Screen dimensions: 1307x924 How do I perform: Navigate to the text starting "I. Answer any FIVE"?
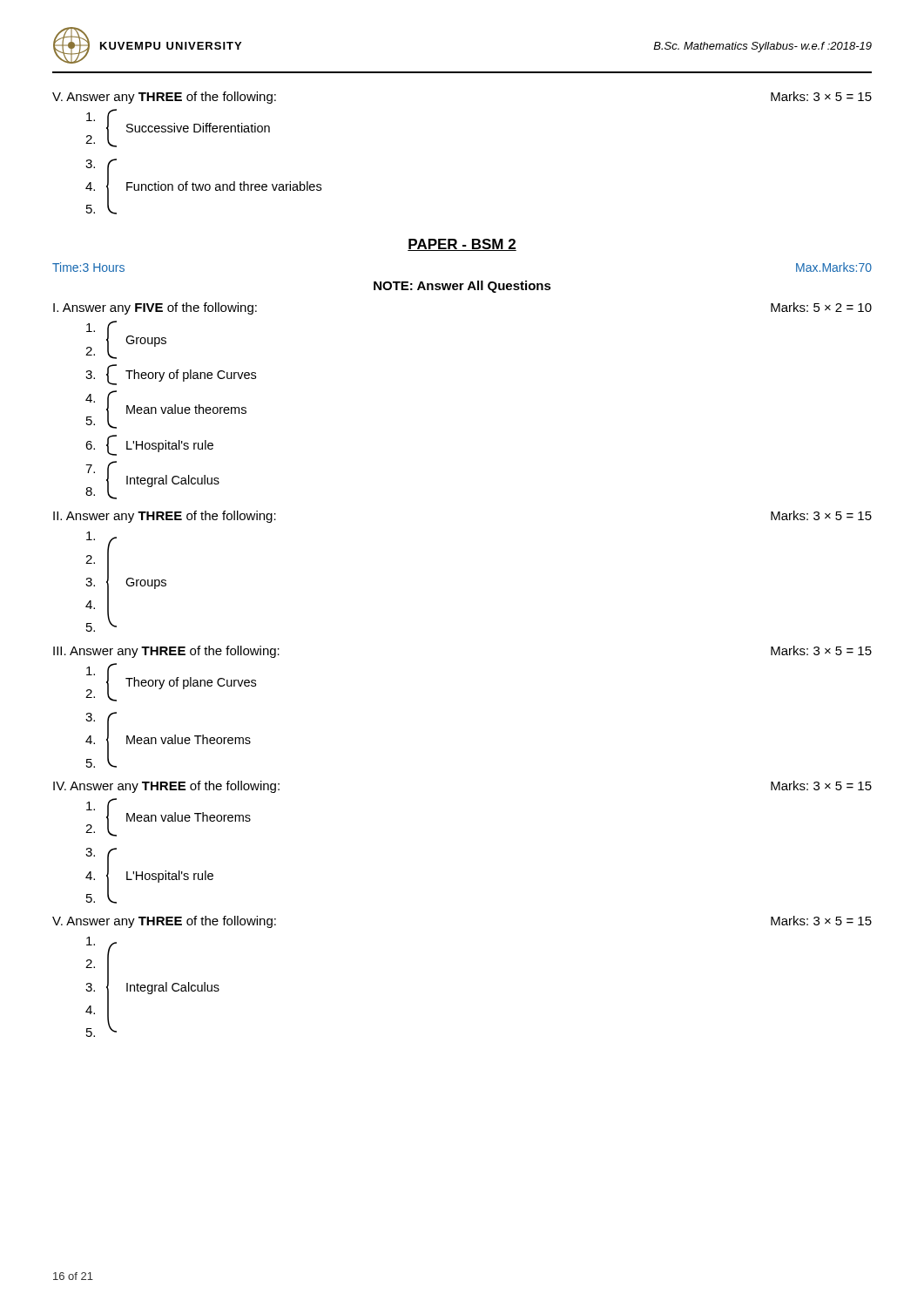point(153,308)
